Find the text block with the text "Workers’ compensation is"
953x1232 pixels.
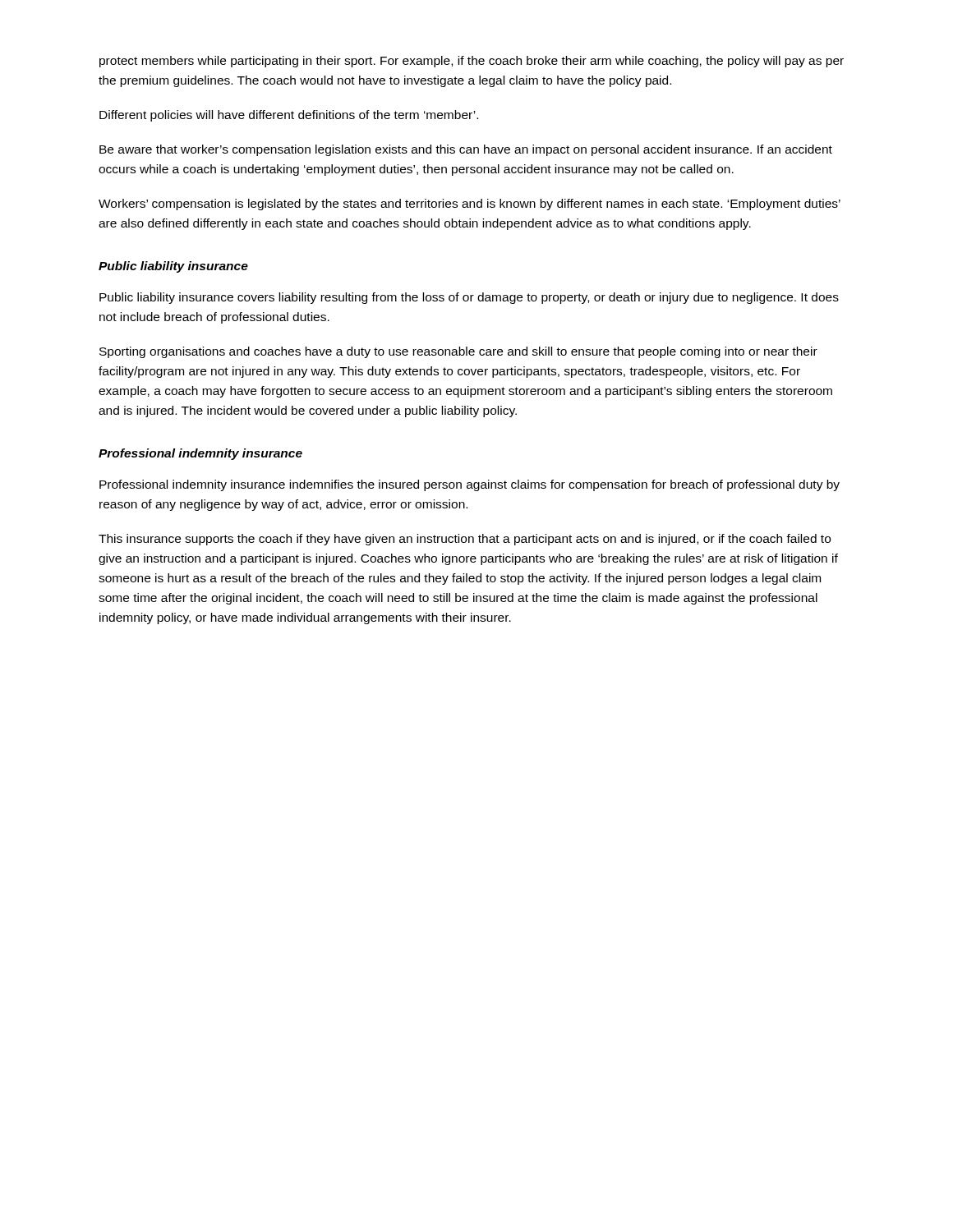(469, 213)
